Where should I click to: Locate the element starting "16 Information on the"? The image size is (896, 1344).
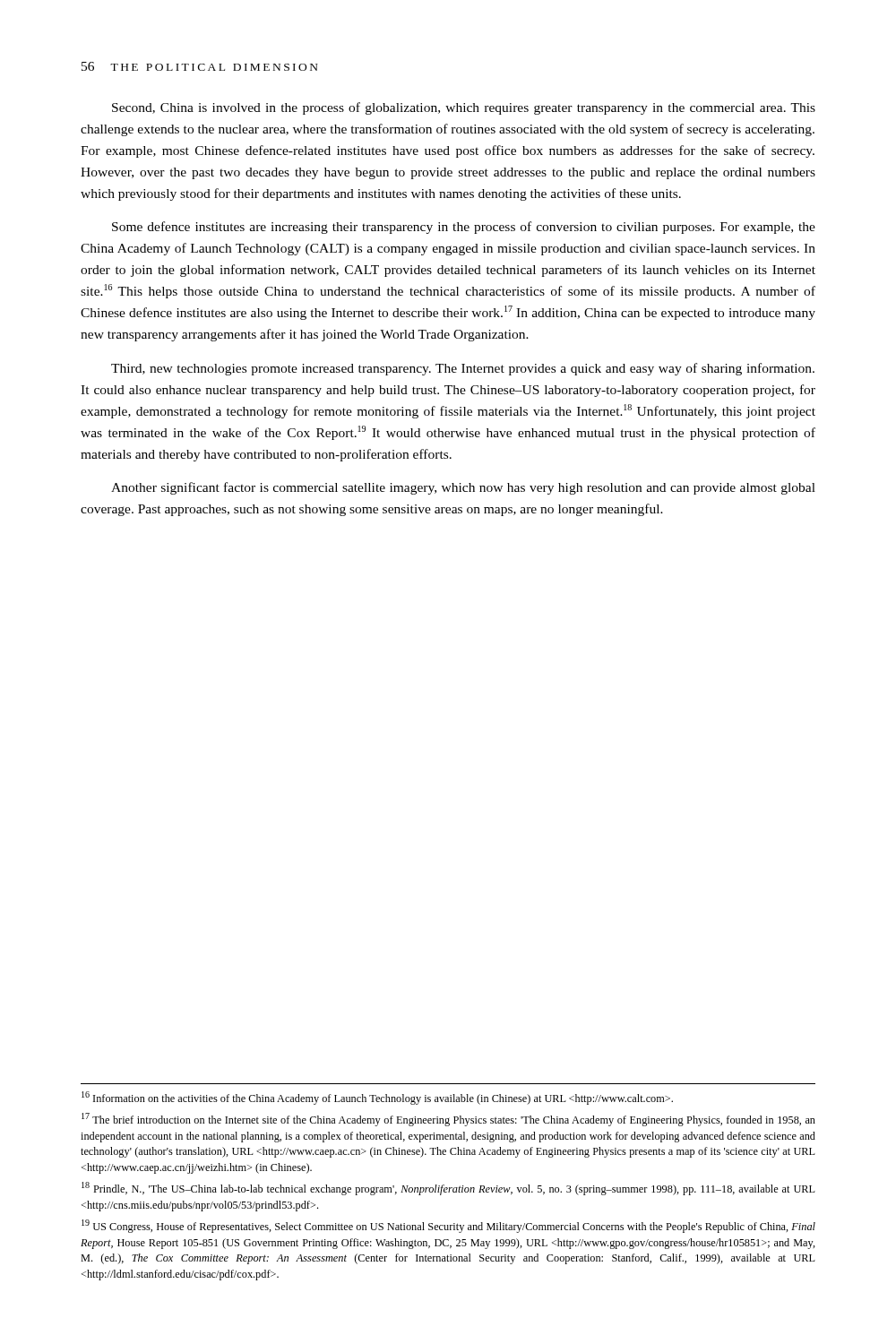coord(377,1098)
